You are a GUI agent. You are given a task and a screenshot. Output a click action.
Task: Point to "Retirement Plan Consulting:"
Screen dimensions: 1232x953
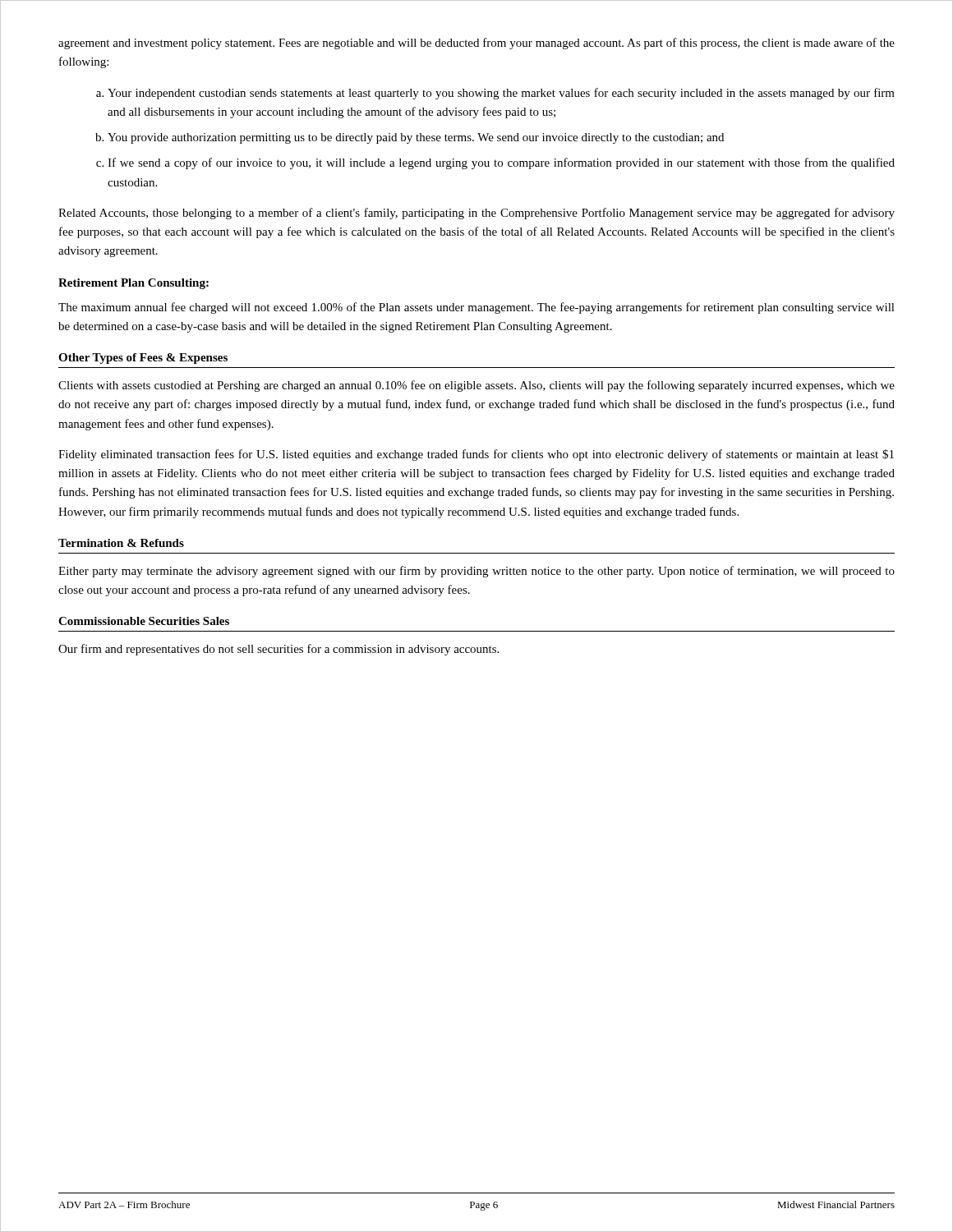click(x=134, y=284)
